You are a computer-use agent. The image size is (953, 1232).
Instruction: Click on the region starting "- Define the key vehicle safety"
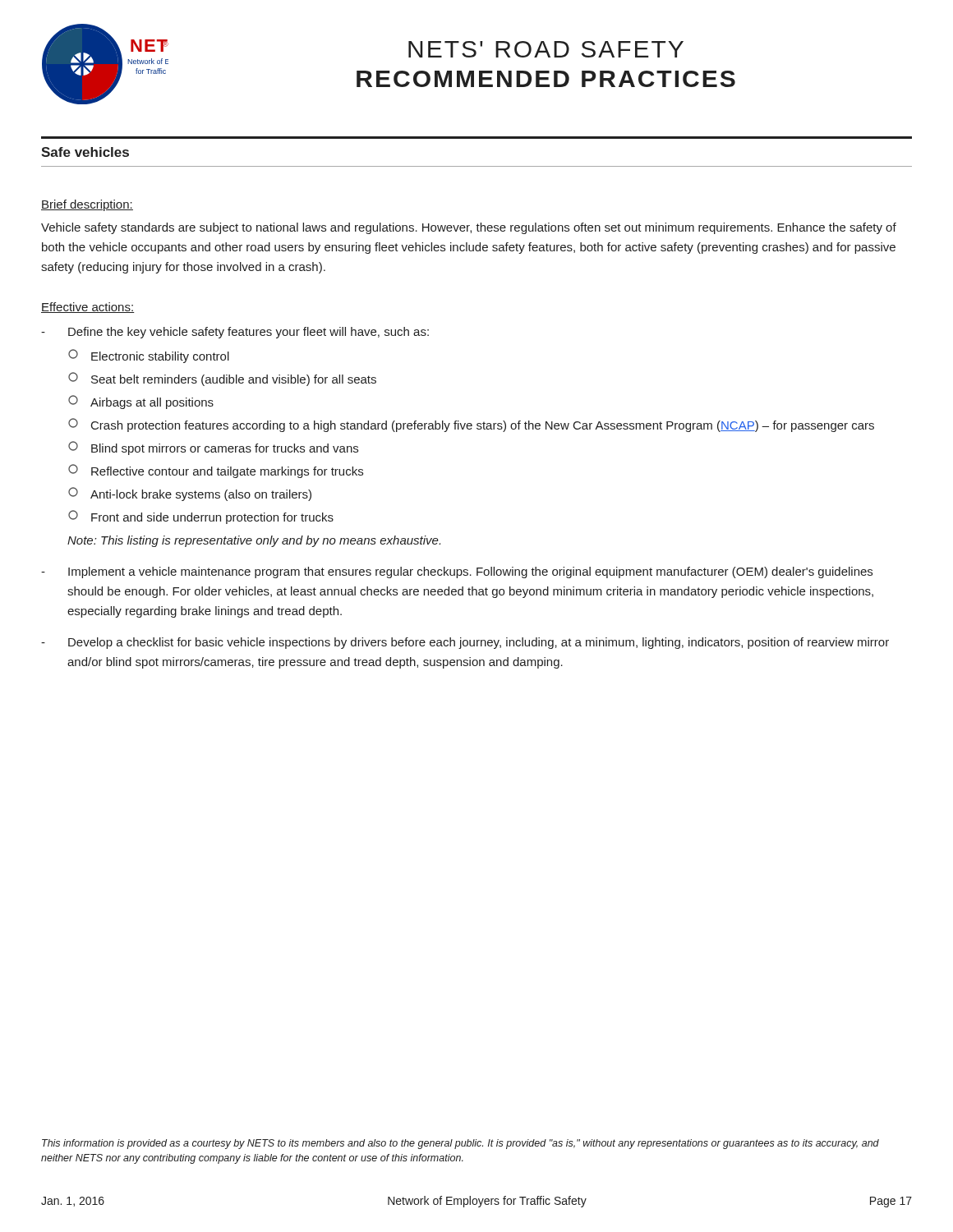tap(476, 436)
